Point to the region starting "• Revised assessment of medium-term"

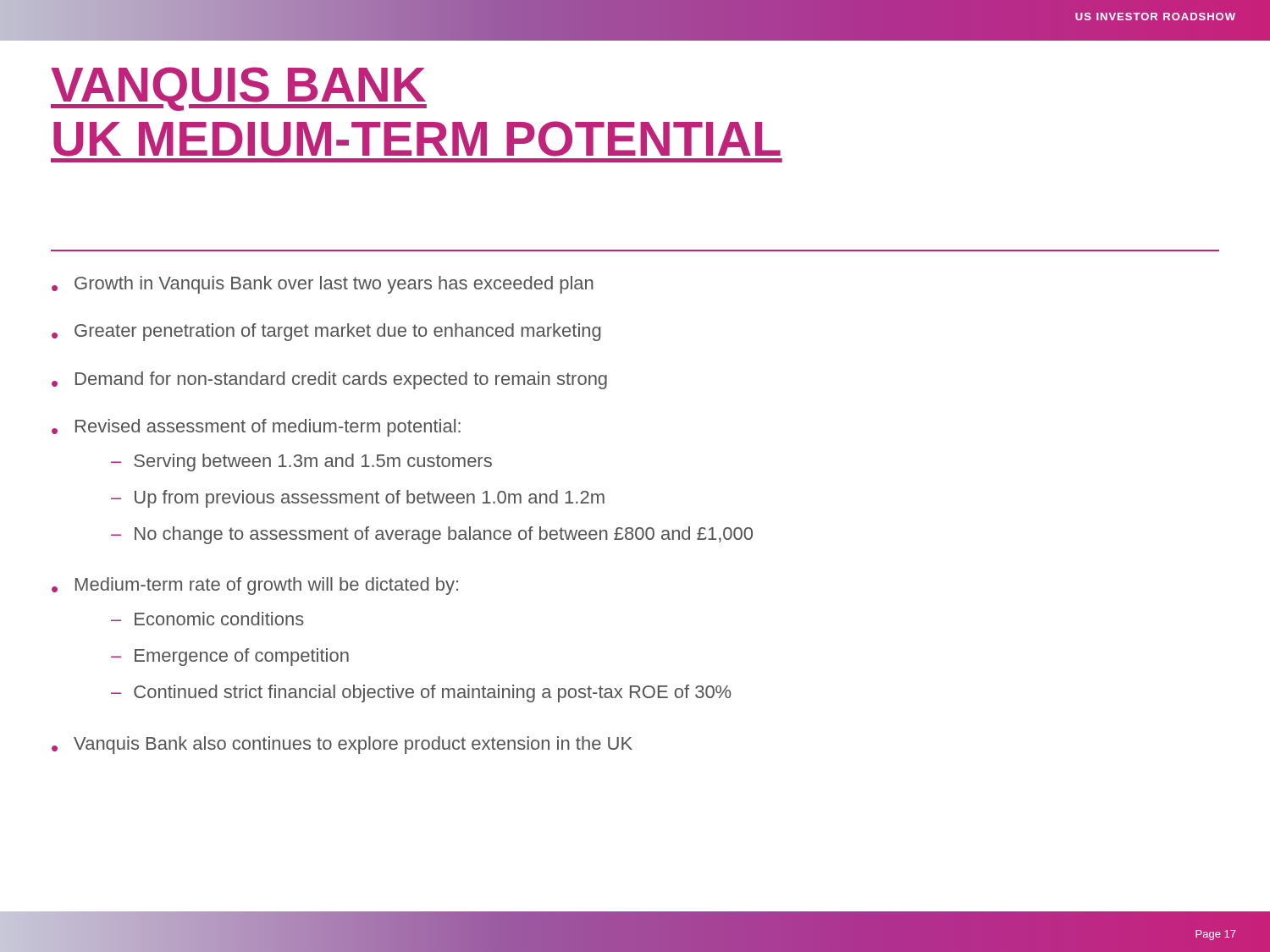pyautogui.click(x=402, y=486)
